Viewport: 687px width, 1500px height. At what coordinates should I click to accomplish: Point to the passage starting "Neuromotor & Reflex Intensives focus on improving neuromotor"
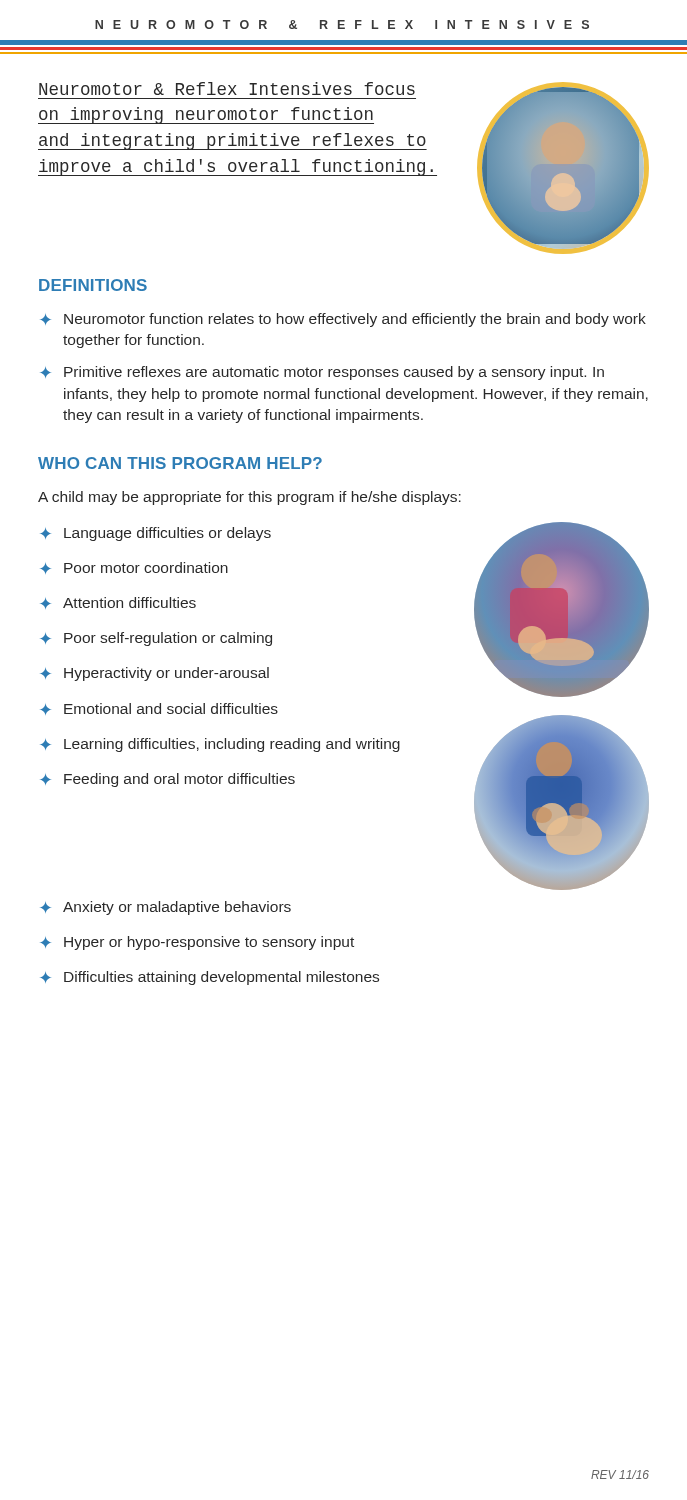238,128
